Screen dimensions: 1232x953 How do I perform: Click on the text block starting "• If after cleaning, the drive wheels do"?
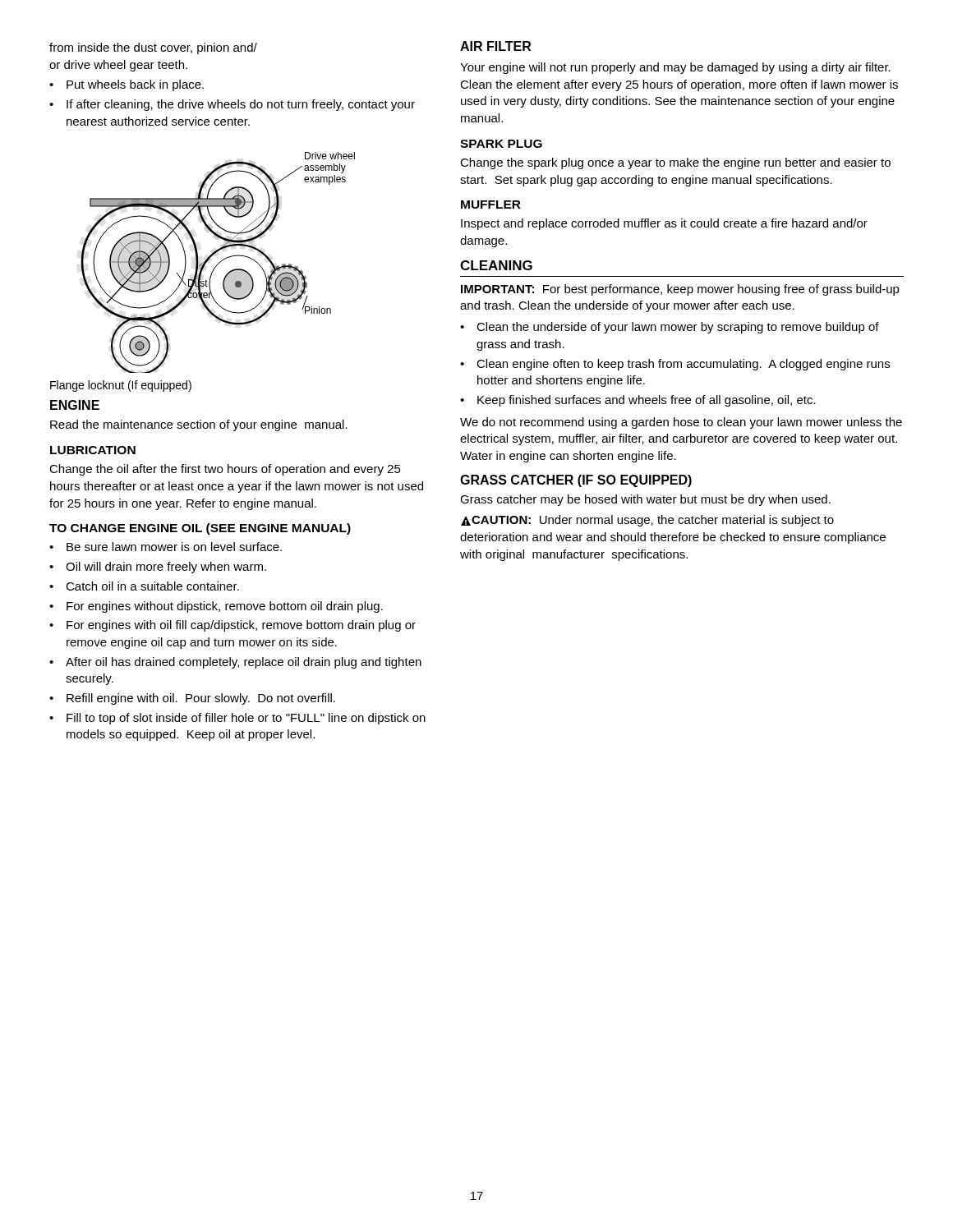(x=239, y=113)
